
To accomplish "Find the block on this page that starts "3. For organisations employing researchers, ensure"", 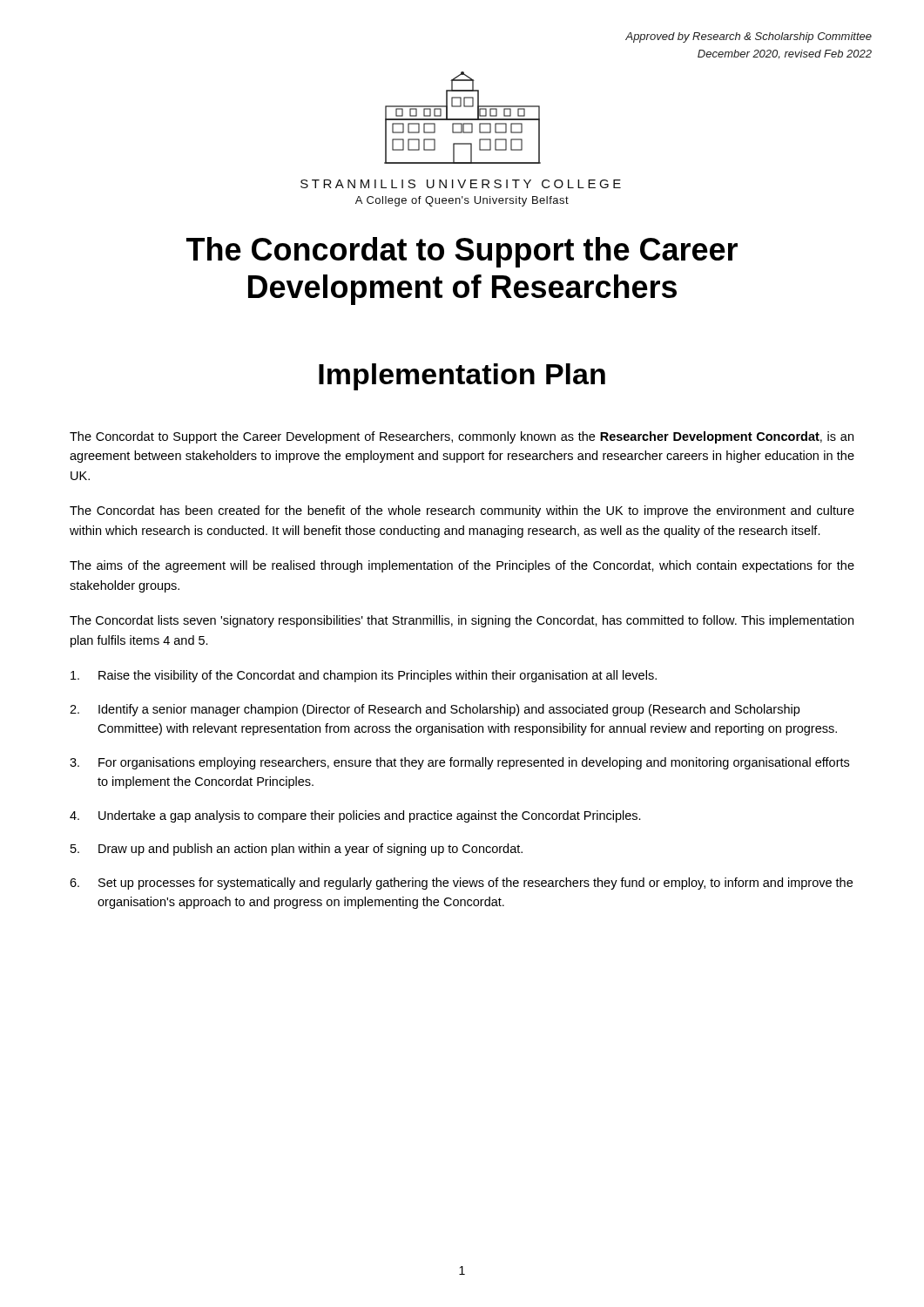I will [x=462, y=772].
